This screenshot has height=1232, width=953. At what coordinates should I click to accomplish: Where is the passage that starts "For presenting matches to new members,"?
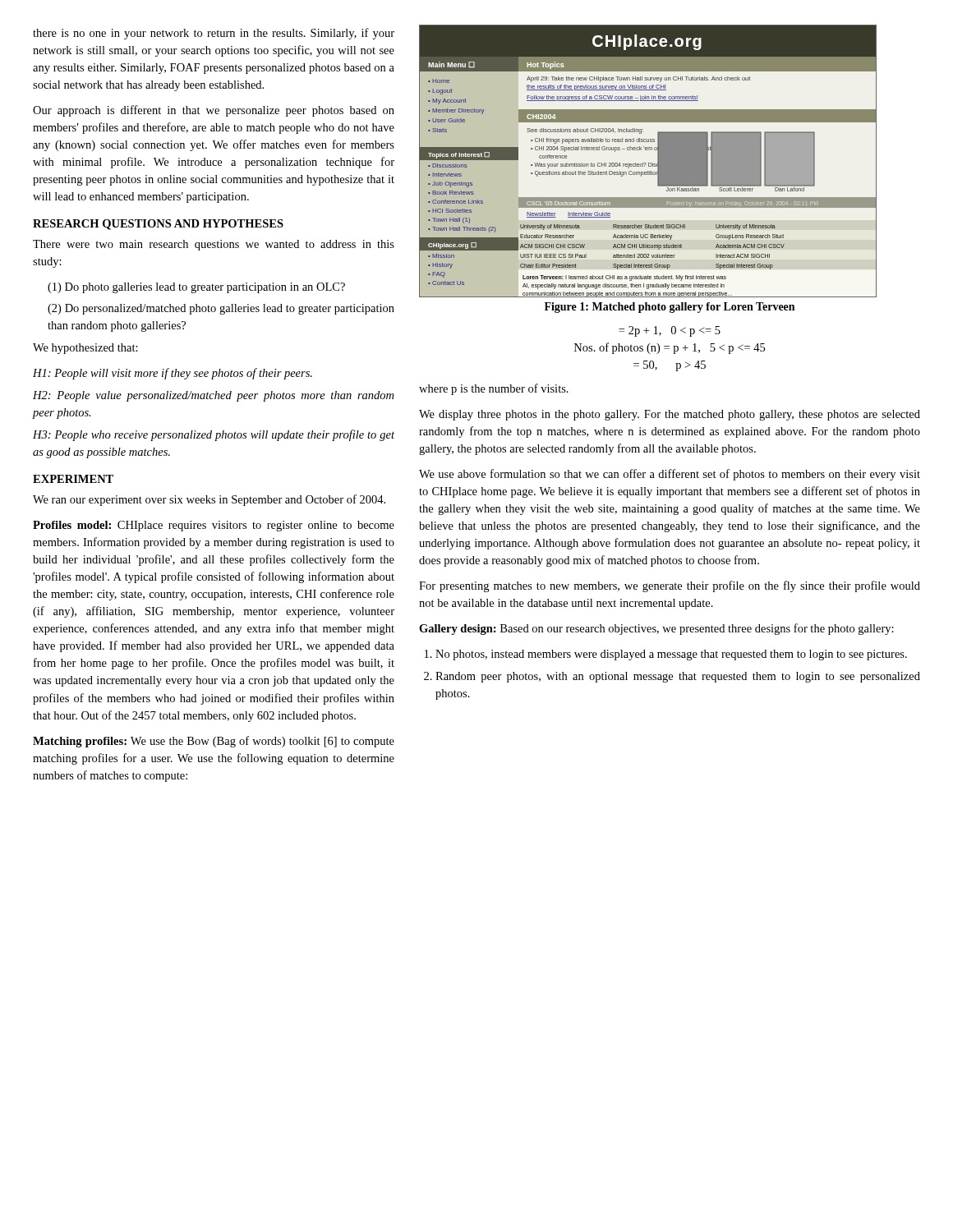(x=670, y=594)
